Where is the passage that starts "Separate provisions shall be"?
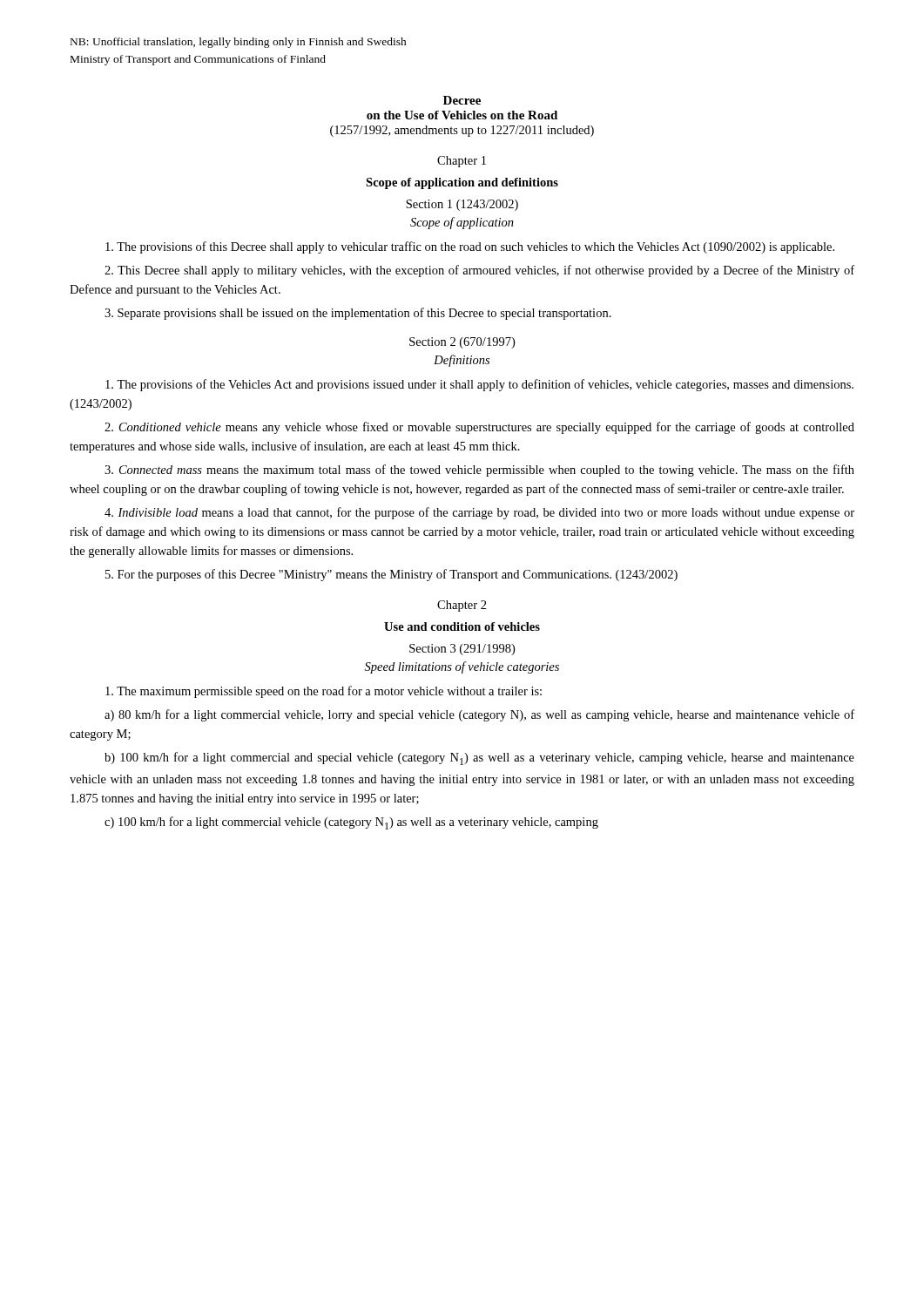Viewport: 924px width, 1307px height. coord(358,312)
